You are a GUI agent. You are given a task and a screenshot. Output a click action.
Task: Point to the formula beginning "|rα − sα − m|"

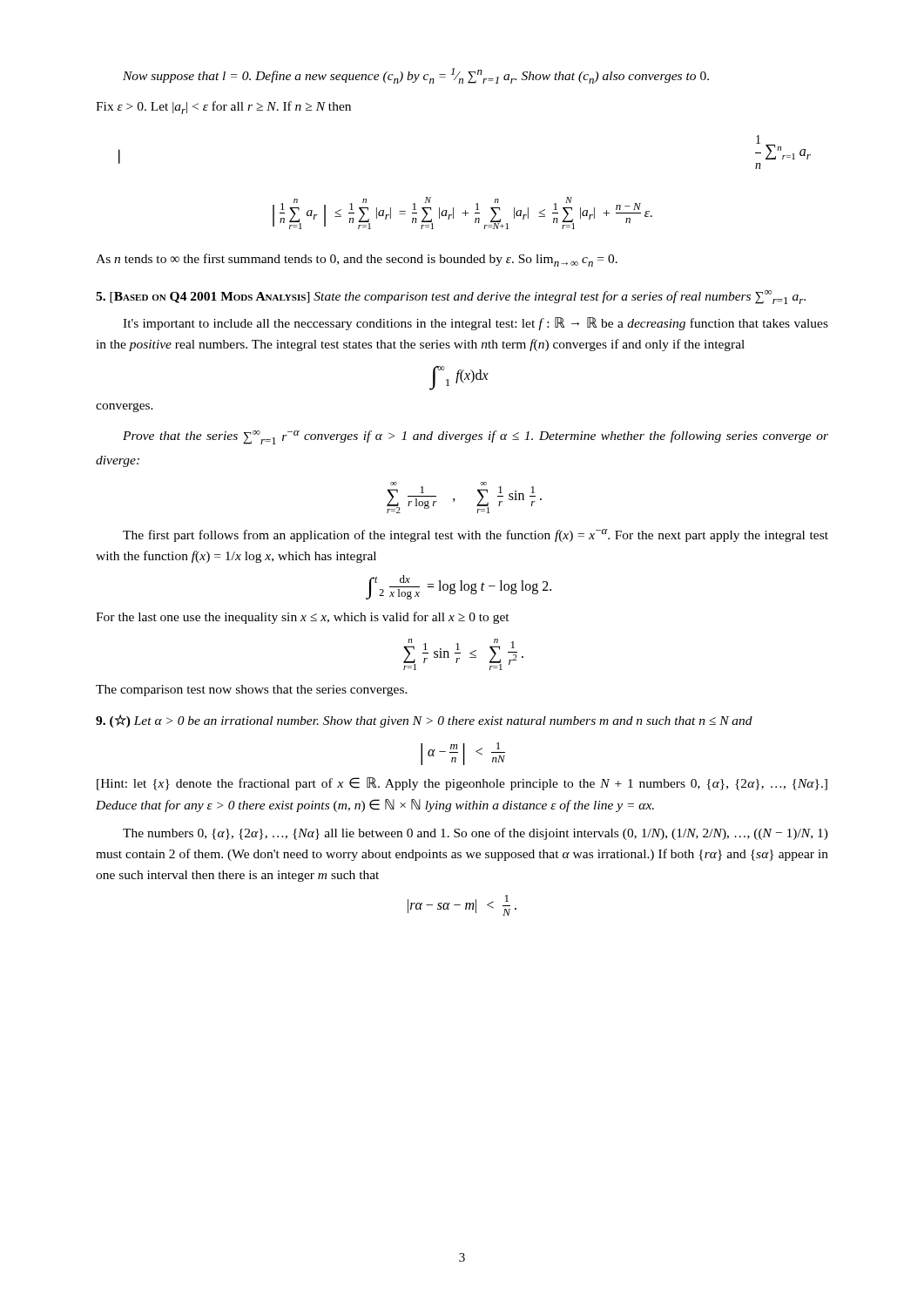tap(462, 905)
